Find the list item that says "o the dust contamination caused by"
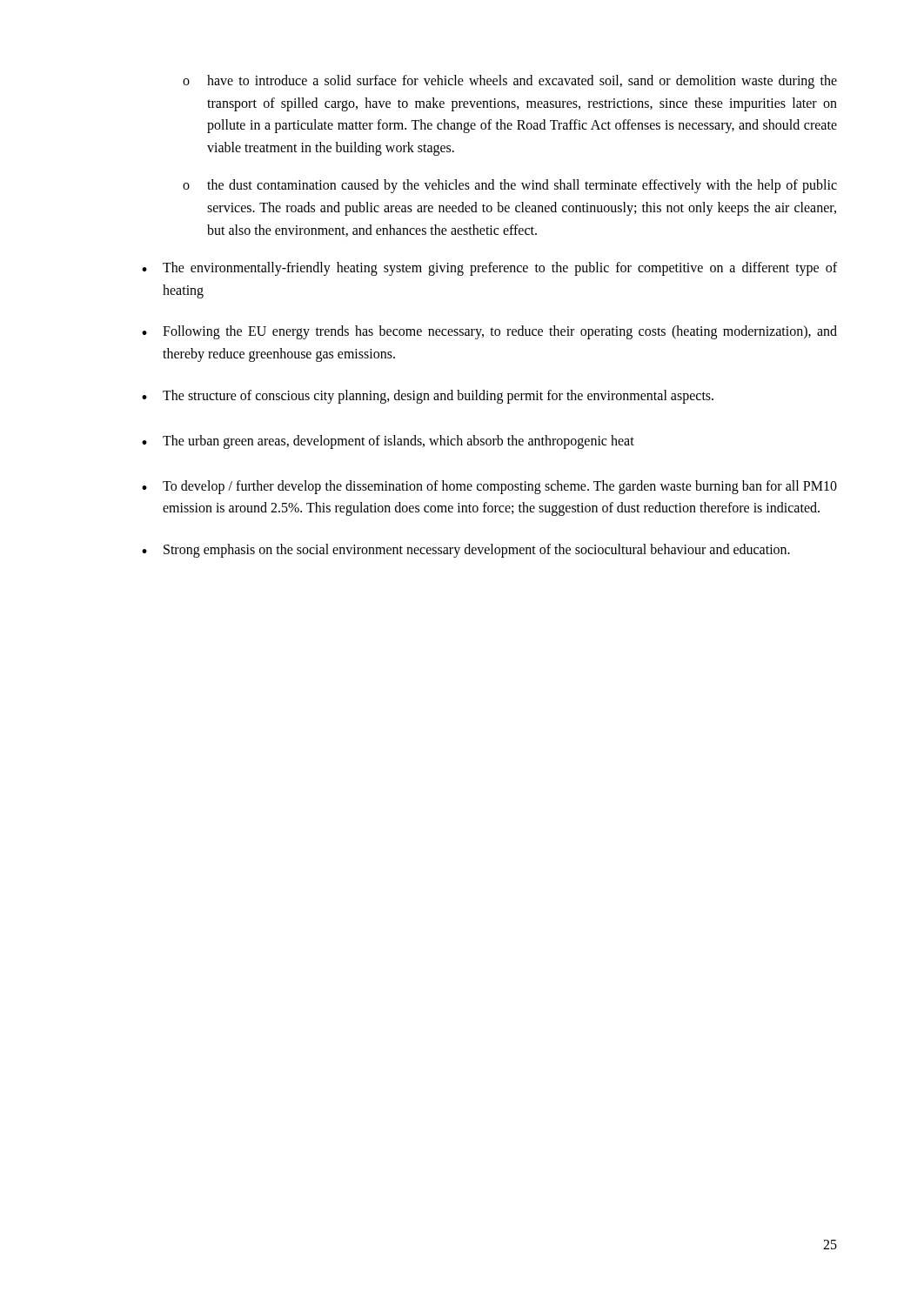This screenshot has height=1305, width=924. (x=505, y=208)
